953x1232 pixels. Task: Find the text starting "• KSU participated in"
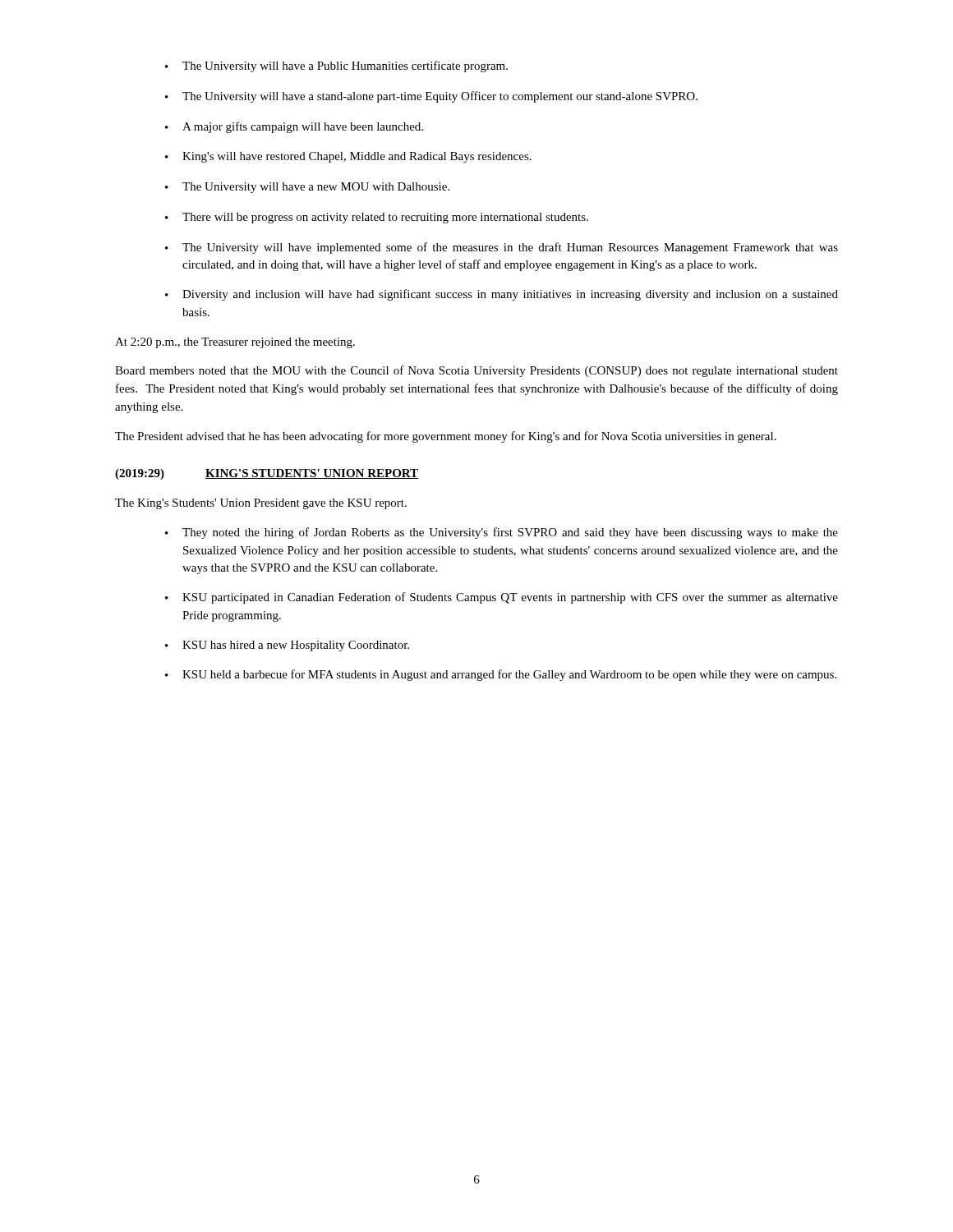(501, 607)
